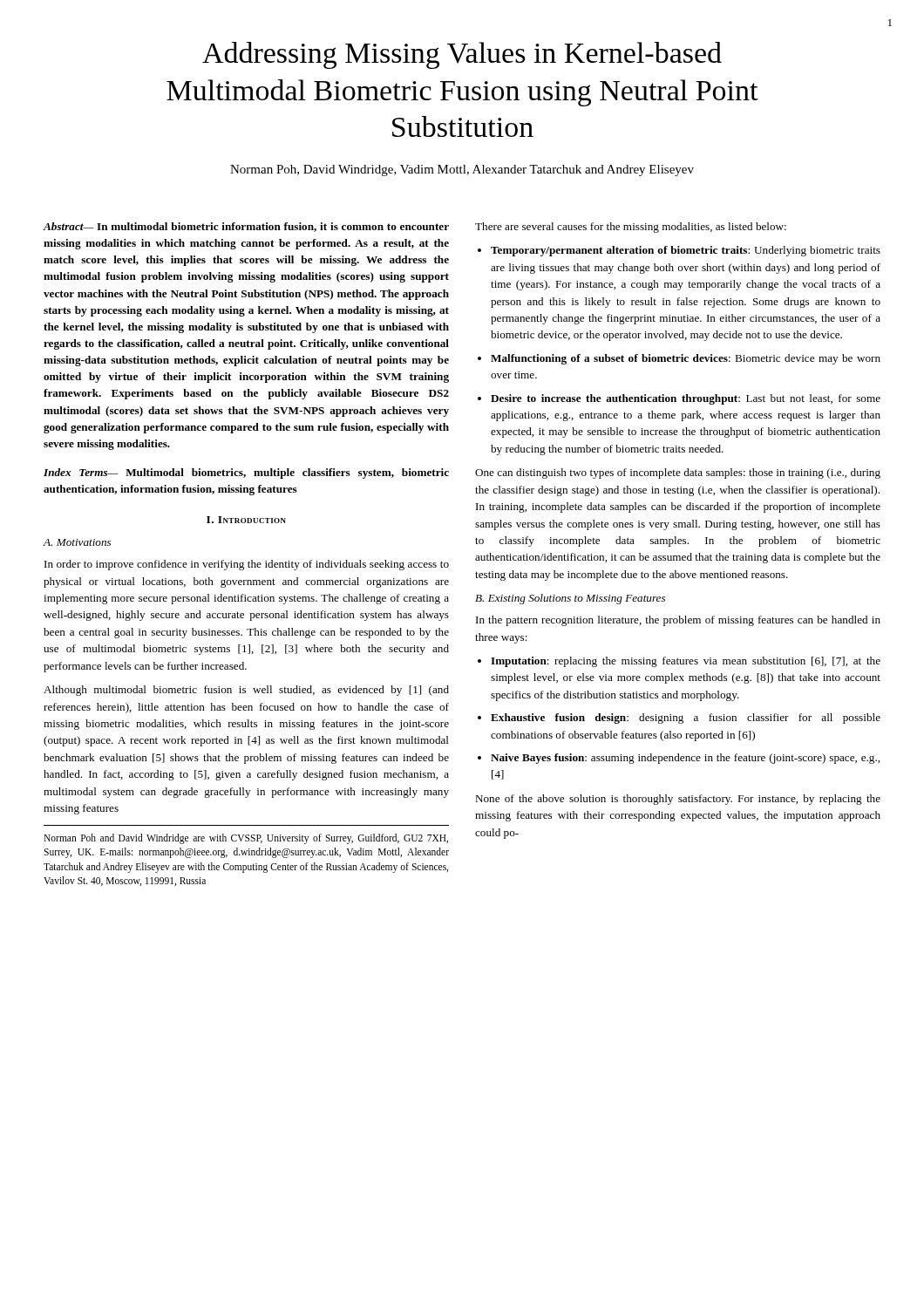Click on the element starting "None of the above solution"

(678, 815)
